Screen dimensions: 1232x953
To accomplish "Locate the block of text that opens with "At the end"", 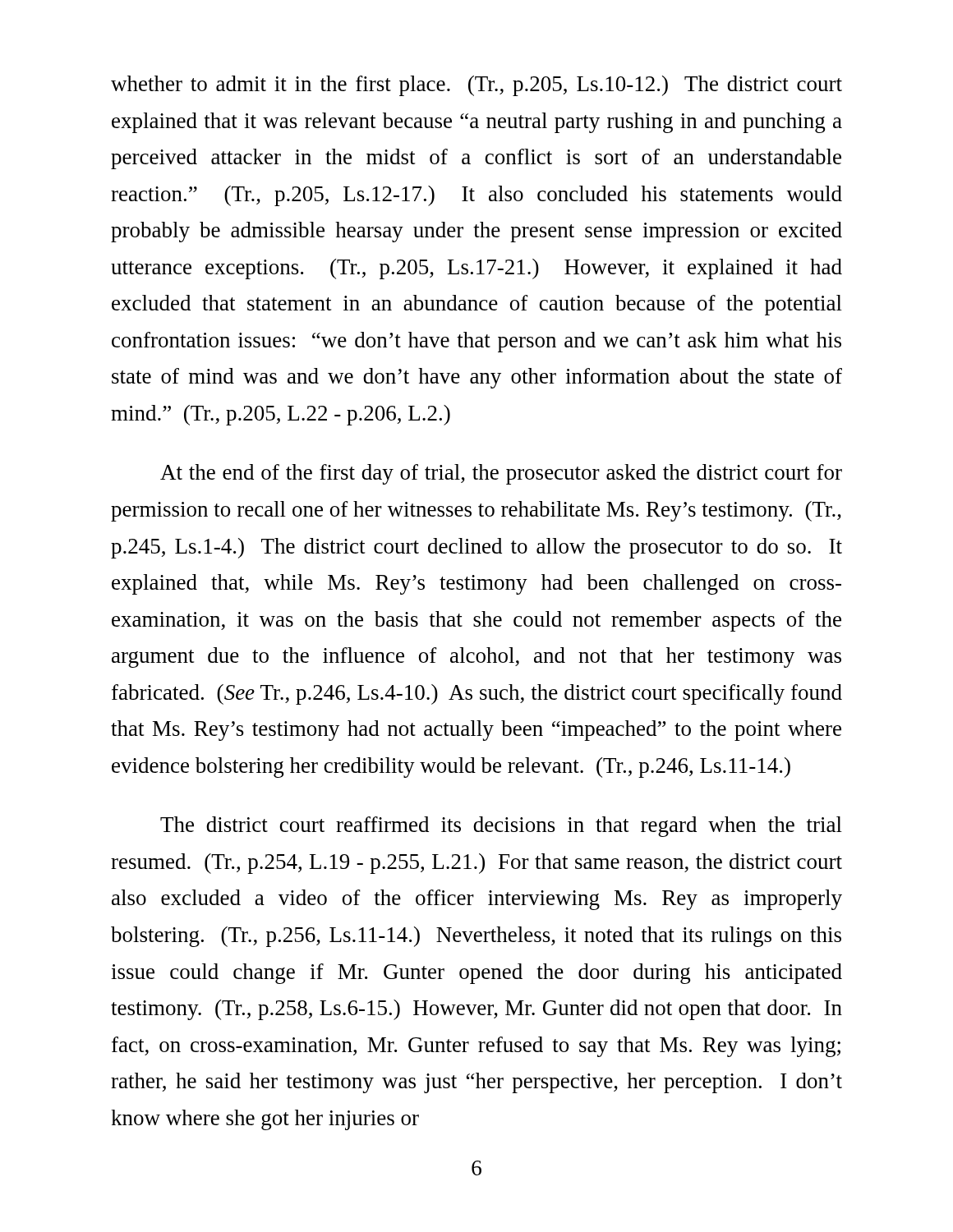I will [x=476, y=619].
